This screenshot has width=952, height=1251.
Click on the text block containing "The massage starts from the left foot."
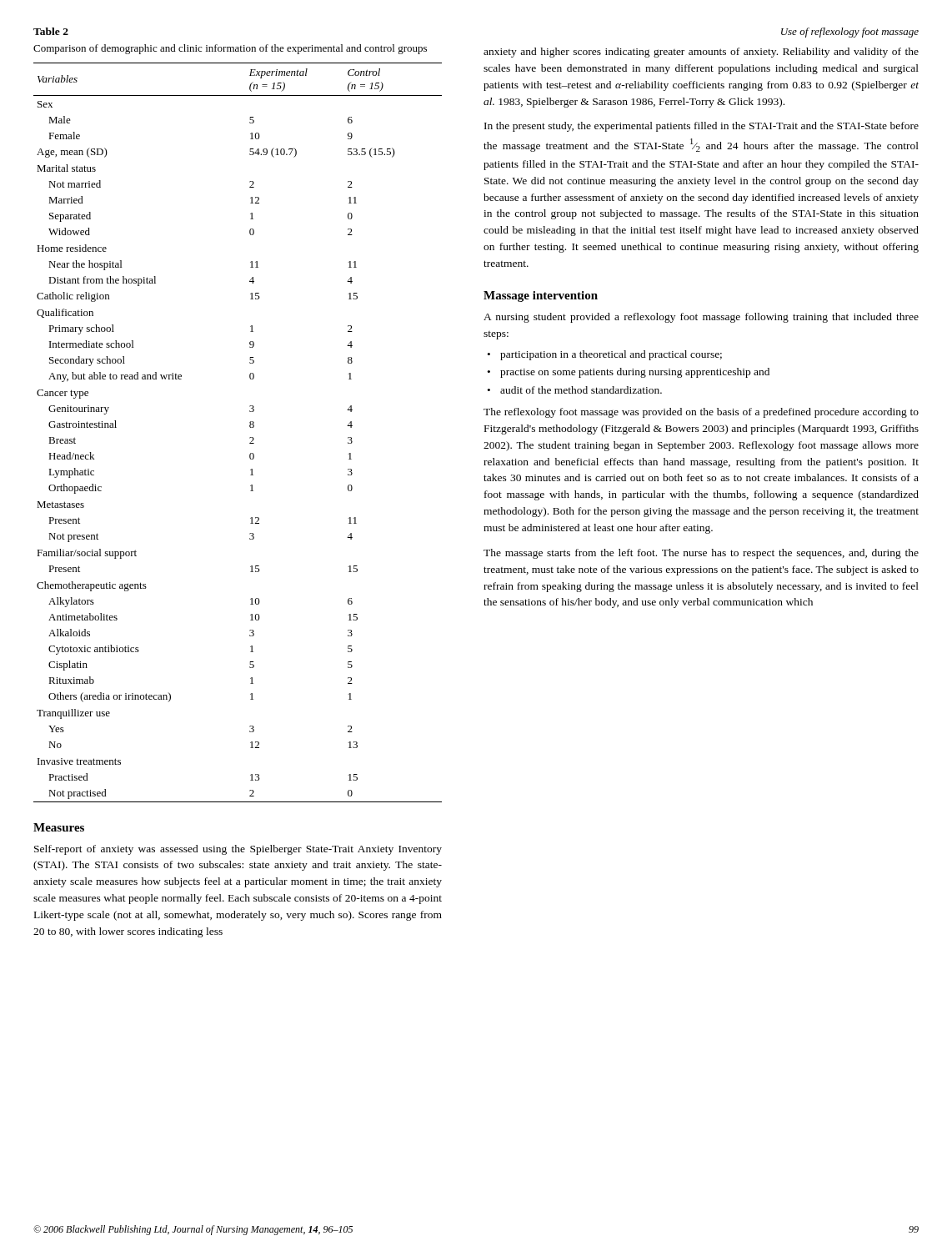point(701,577)
